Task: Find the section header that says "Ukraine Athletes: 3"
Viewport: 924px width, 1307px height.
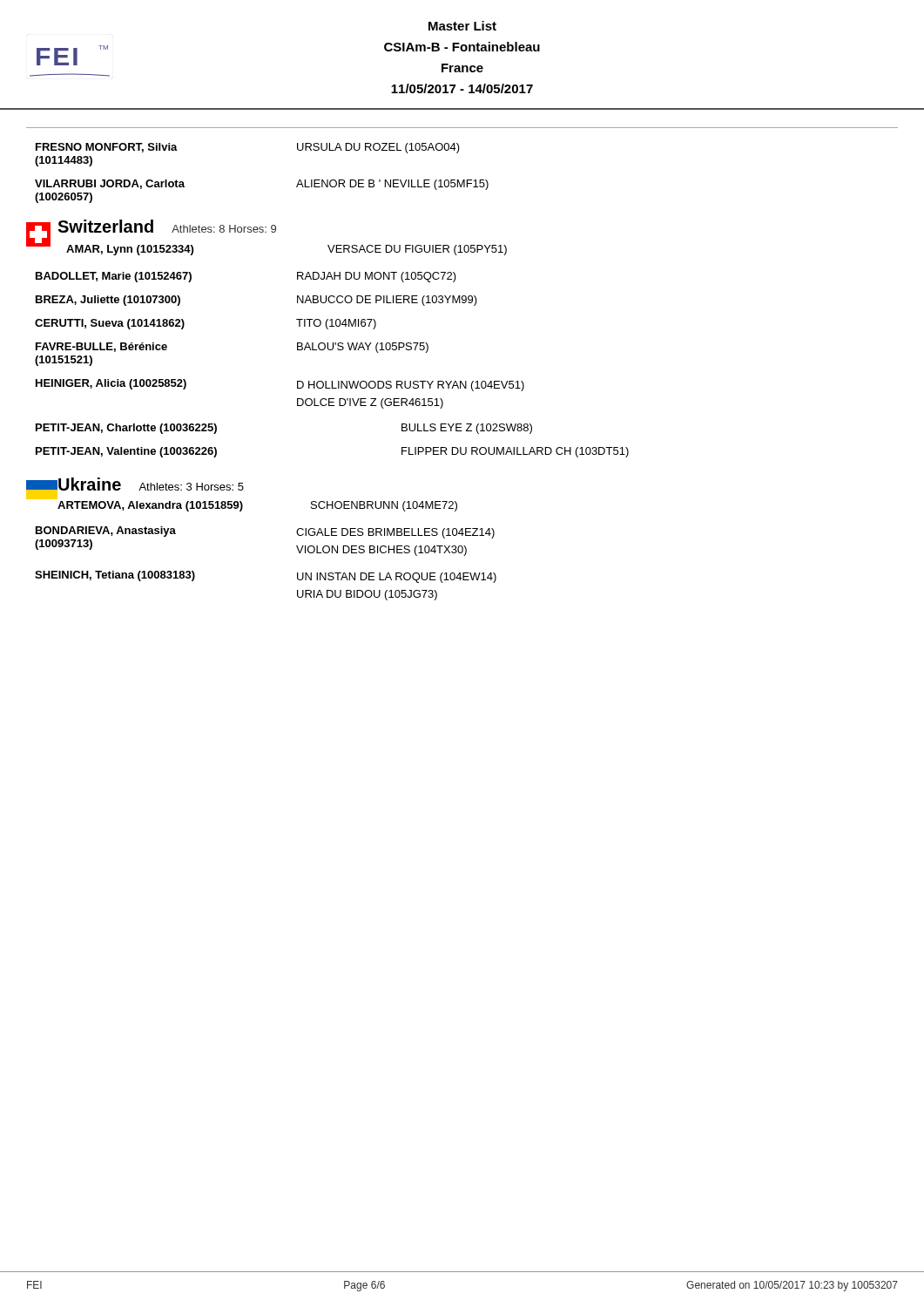Action: pos(151,485)
